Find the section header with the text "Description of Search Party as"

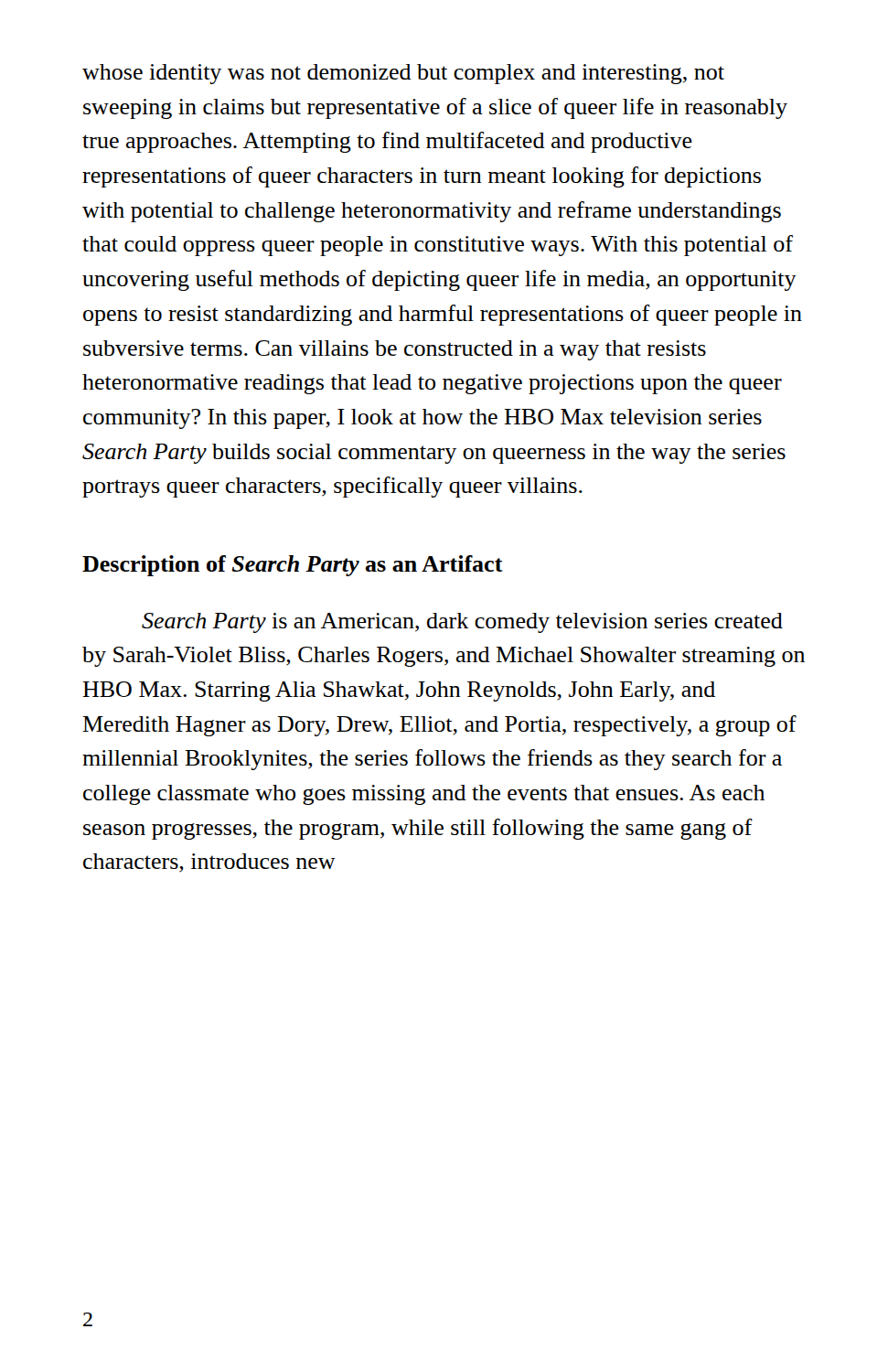(x=292, y=564)
